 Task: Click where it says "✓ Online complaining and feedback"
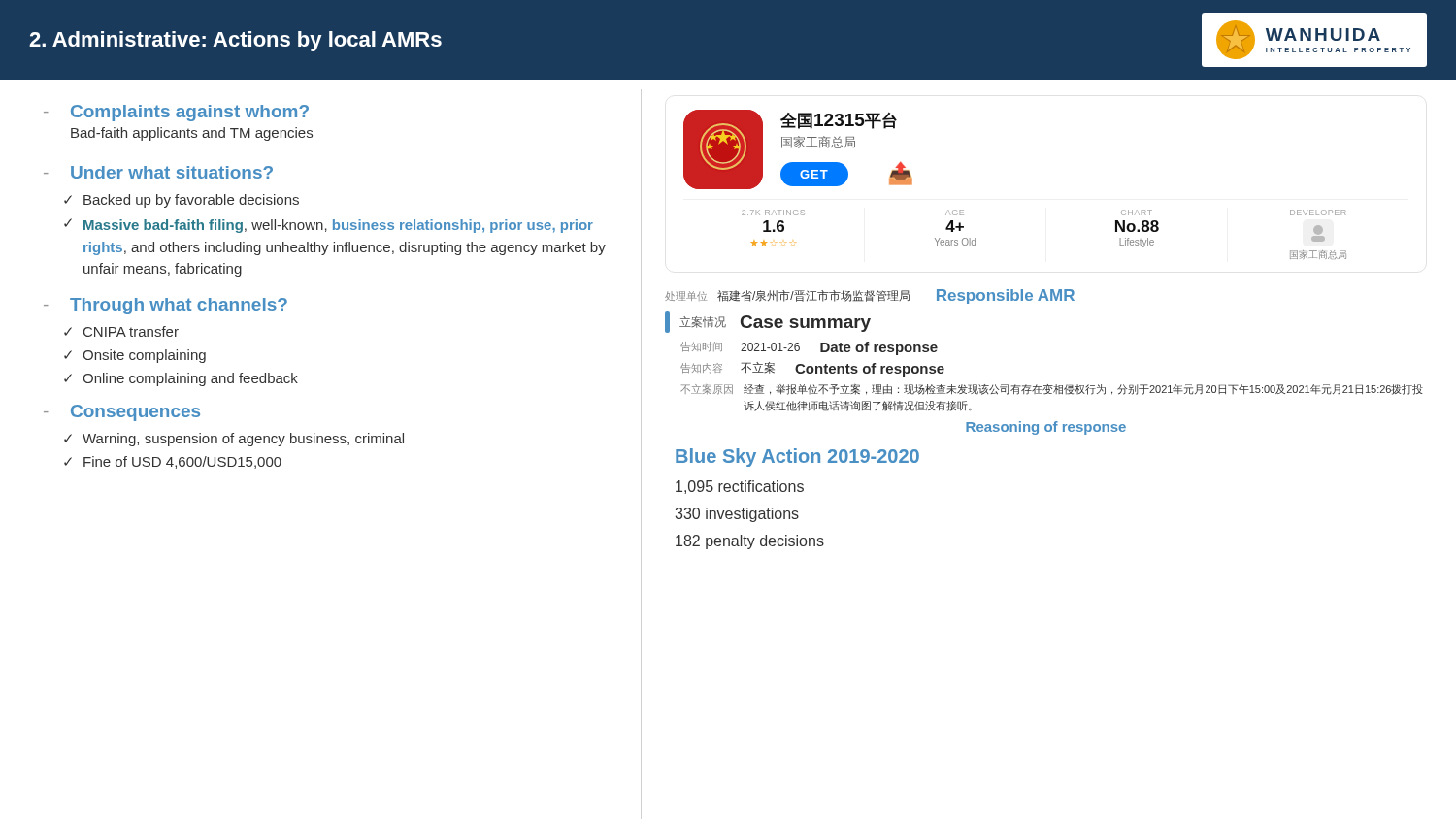pos(180,378)
